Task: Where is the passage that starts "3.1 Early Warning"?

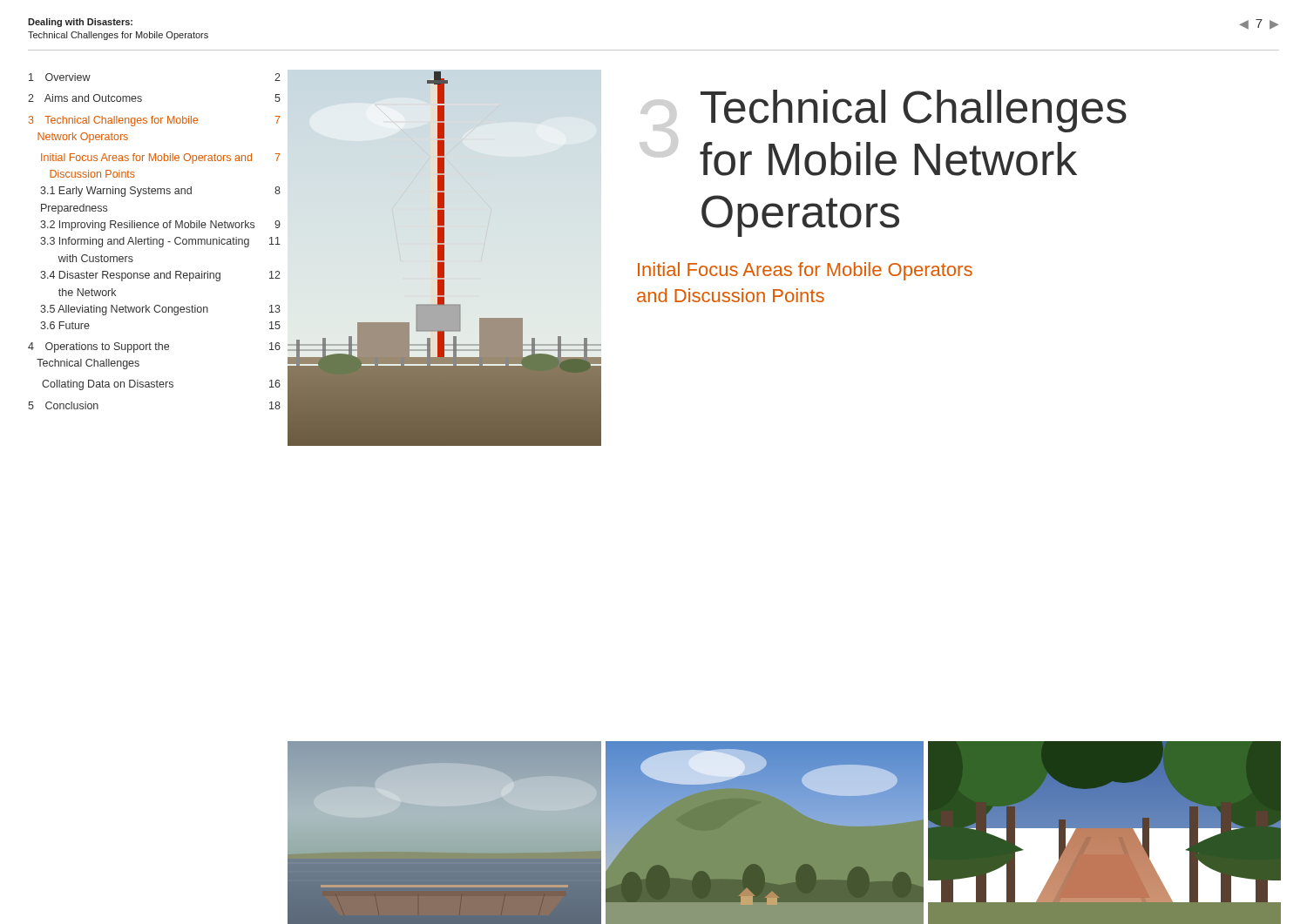Action: tap(154, 200)
